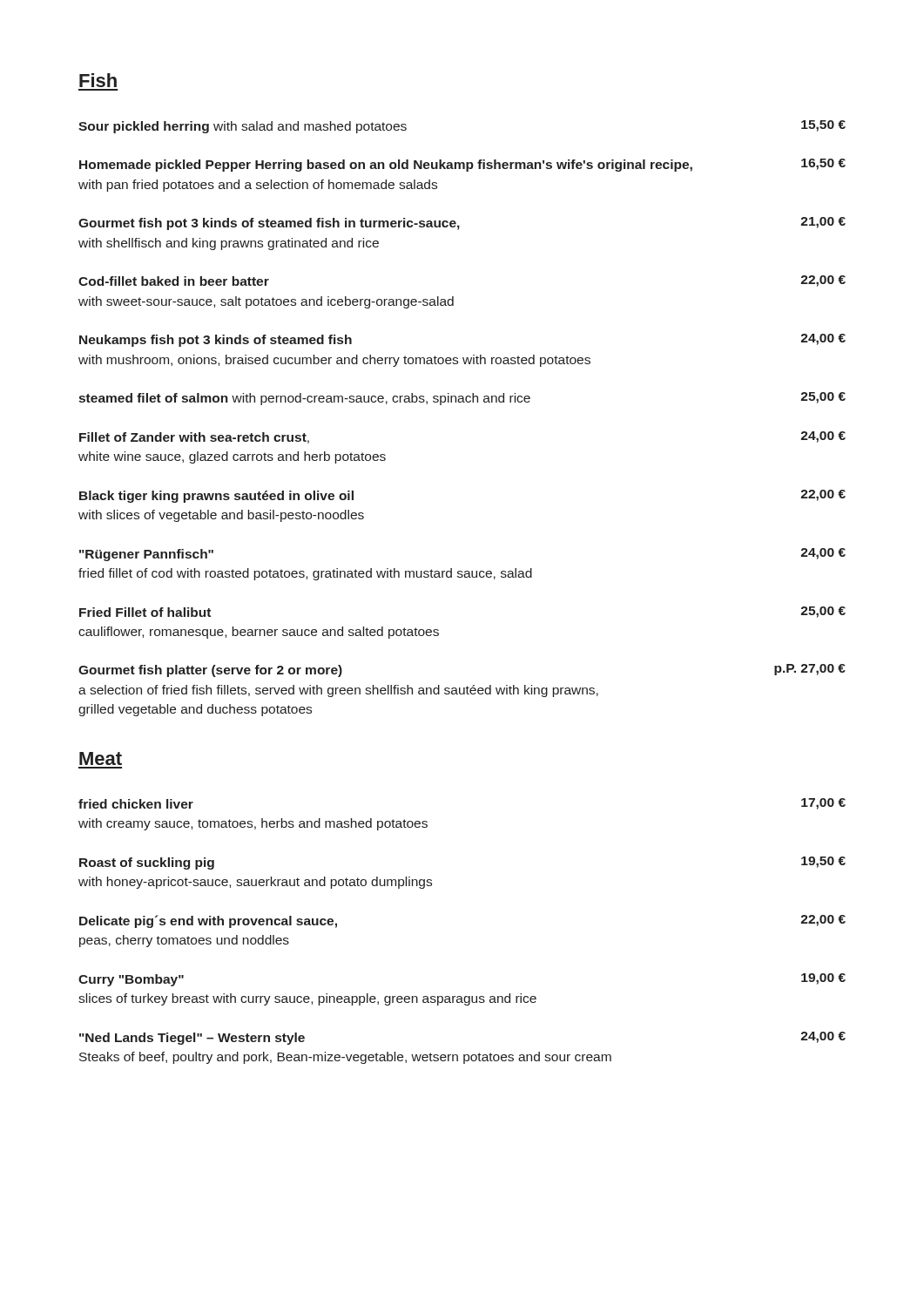Locate the list item that reads "Homemade pickled Pepper Herring based"

[x=462, y=175]
